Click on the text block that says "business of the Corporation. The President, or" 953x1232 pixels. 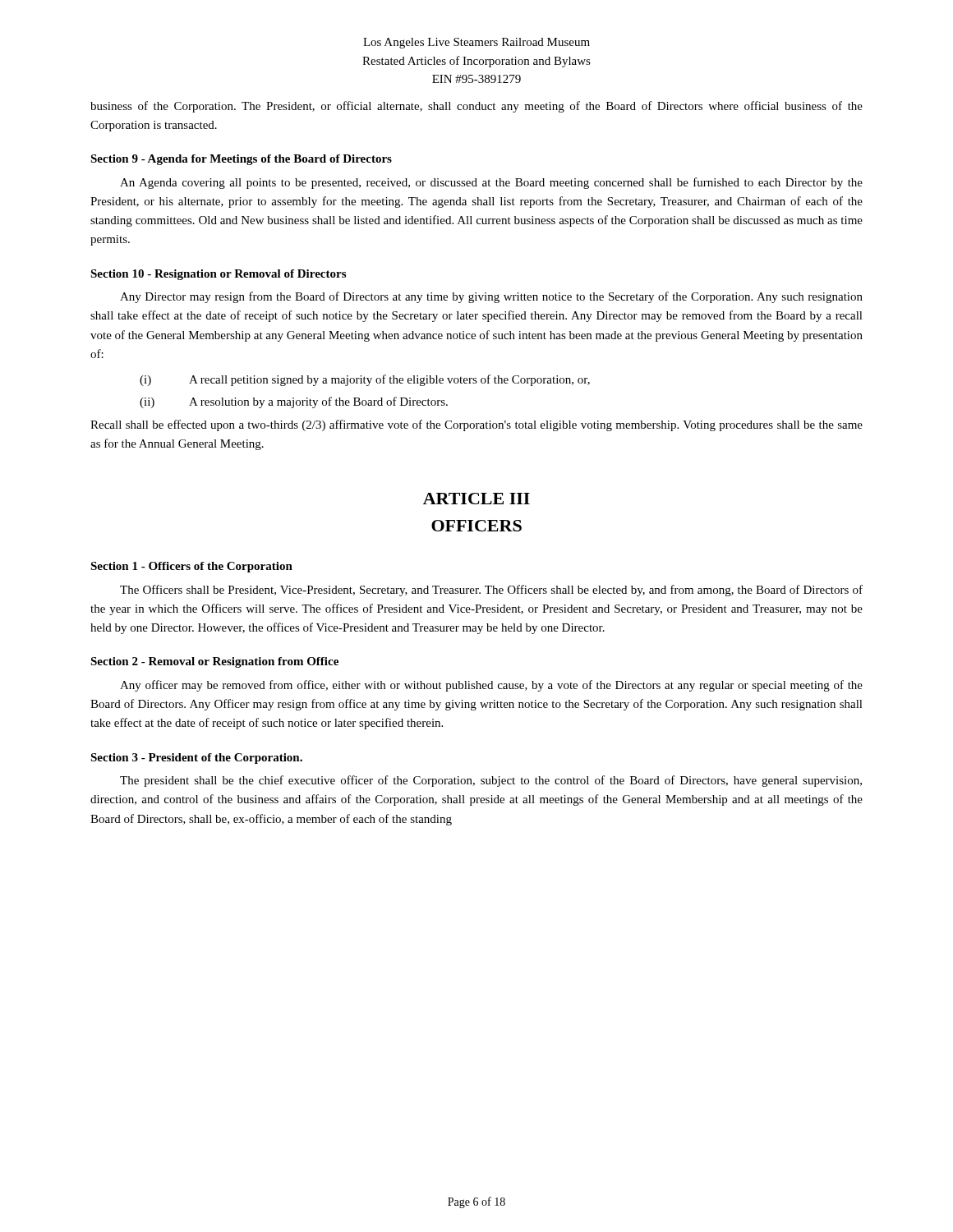coord(476,115)
